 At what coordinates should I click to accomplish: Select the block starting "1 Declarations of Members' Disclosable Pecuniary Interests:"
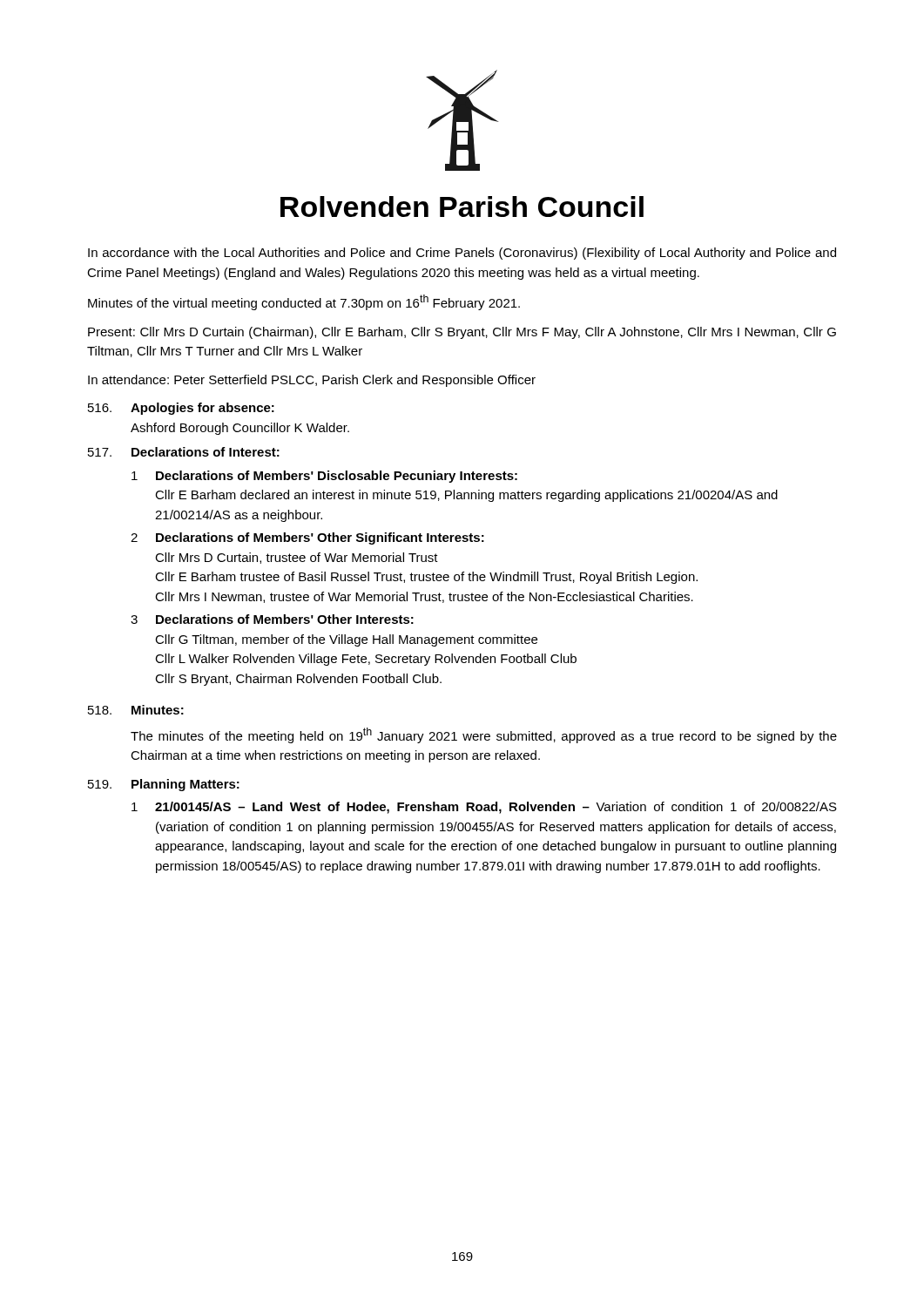pos(484,495)
